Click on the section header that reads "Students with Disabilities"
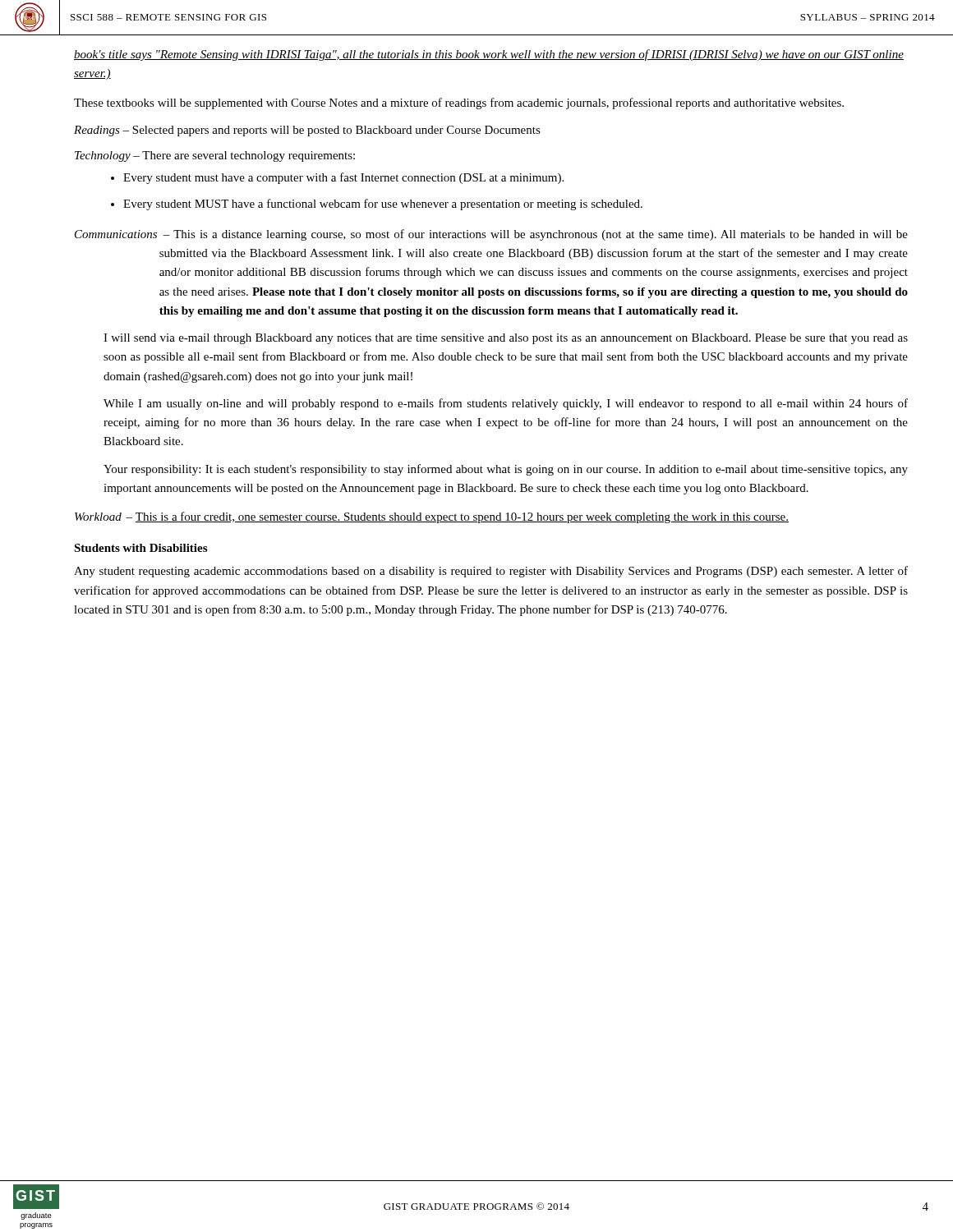Viewport: 953px width, 1232px height. coord(141,548)
